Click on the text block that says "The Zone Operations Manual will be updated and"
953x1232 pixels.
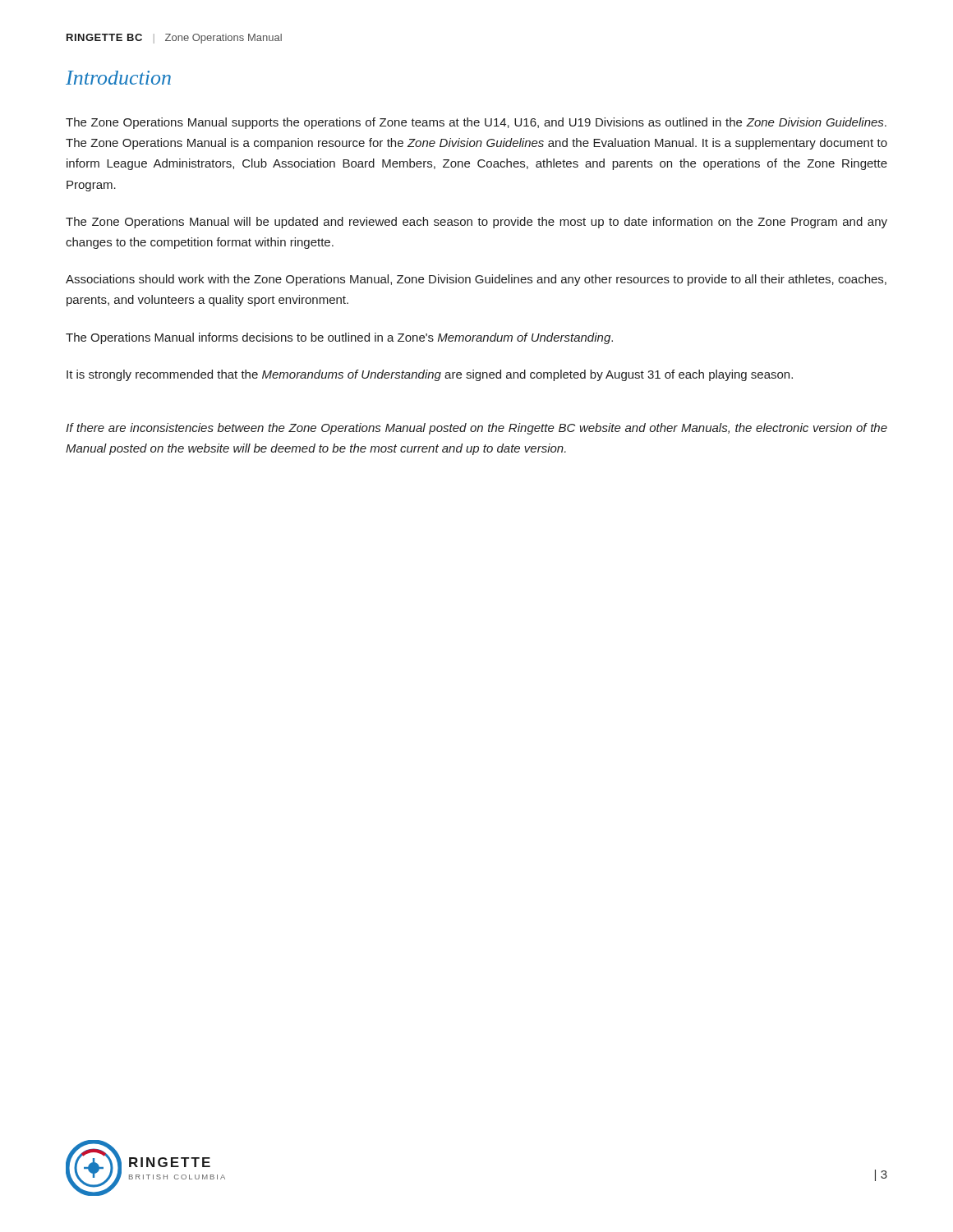pos(476,231)
